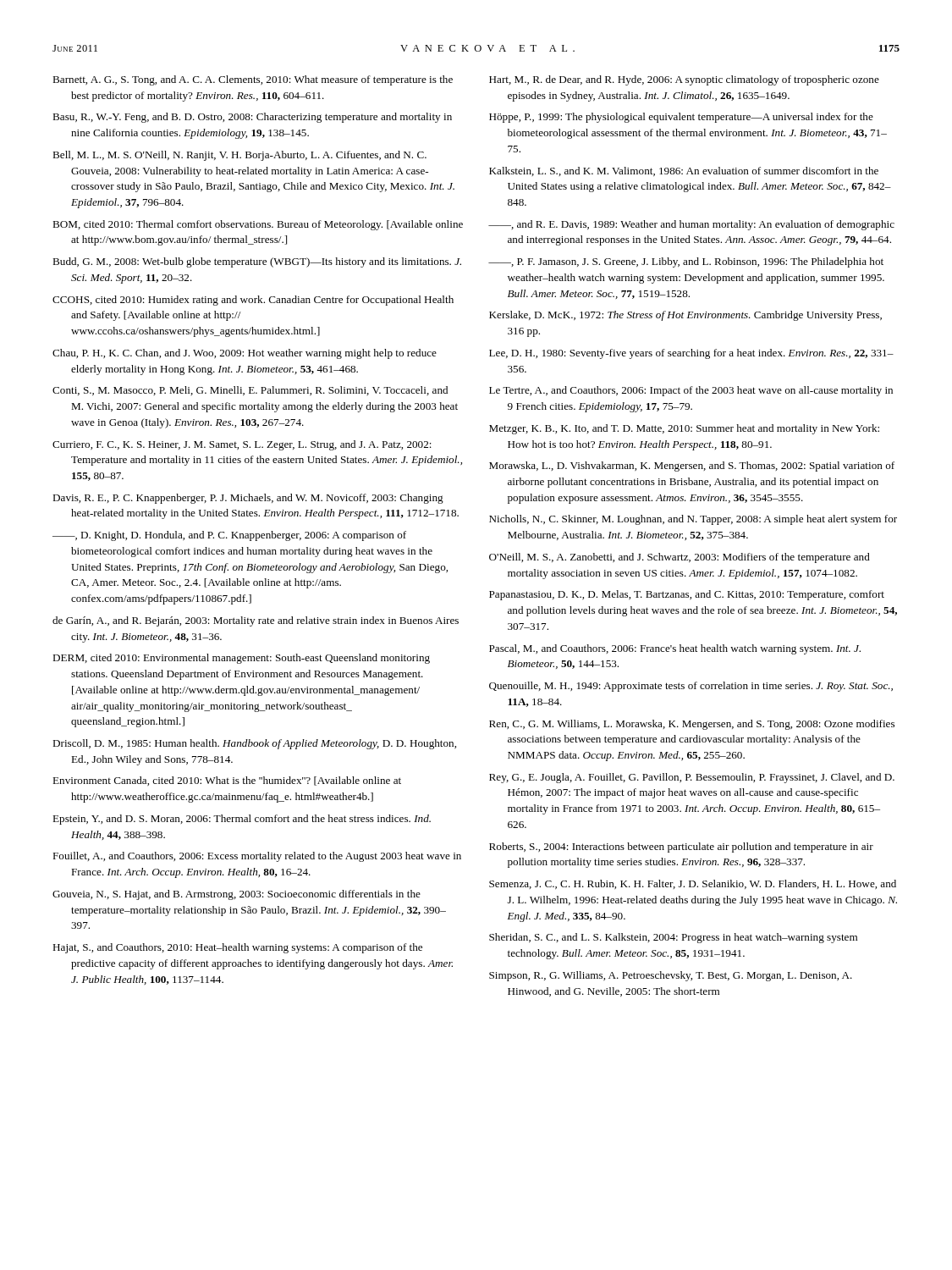Select the list item that reads "——, D. Knight, D. Hondula,"
The image size is (952, 1270).
(x=250, y=567)
